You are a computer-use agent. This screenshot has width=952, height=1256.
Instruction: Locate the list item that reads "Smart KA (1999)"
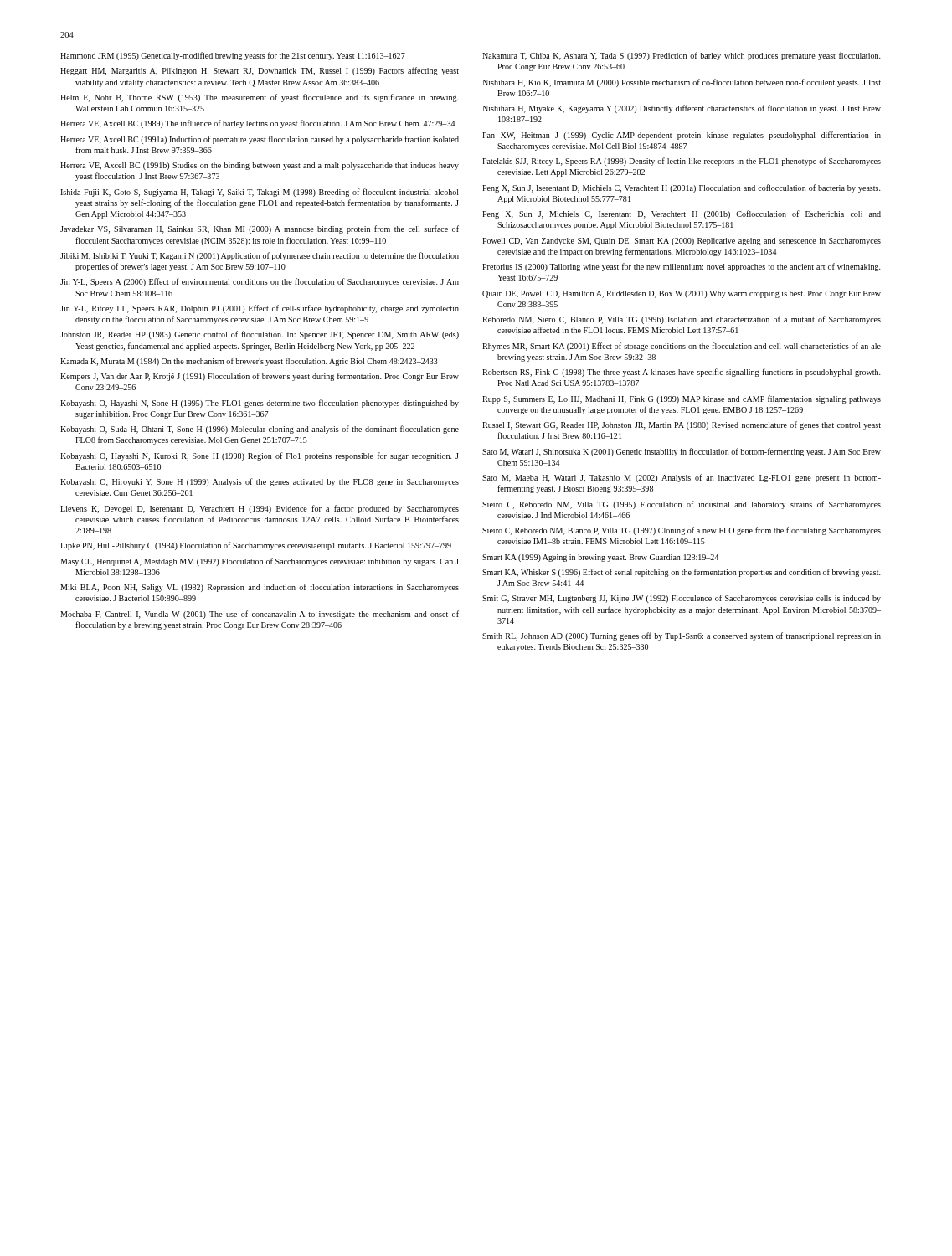point(601,557)
